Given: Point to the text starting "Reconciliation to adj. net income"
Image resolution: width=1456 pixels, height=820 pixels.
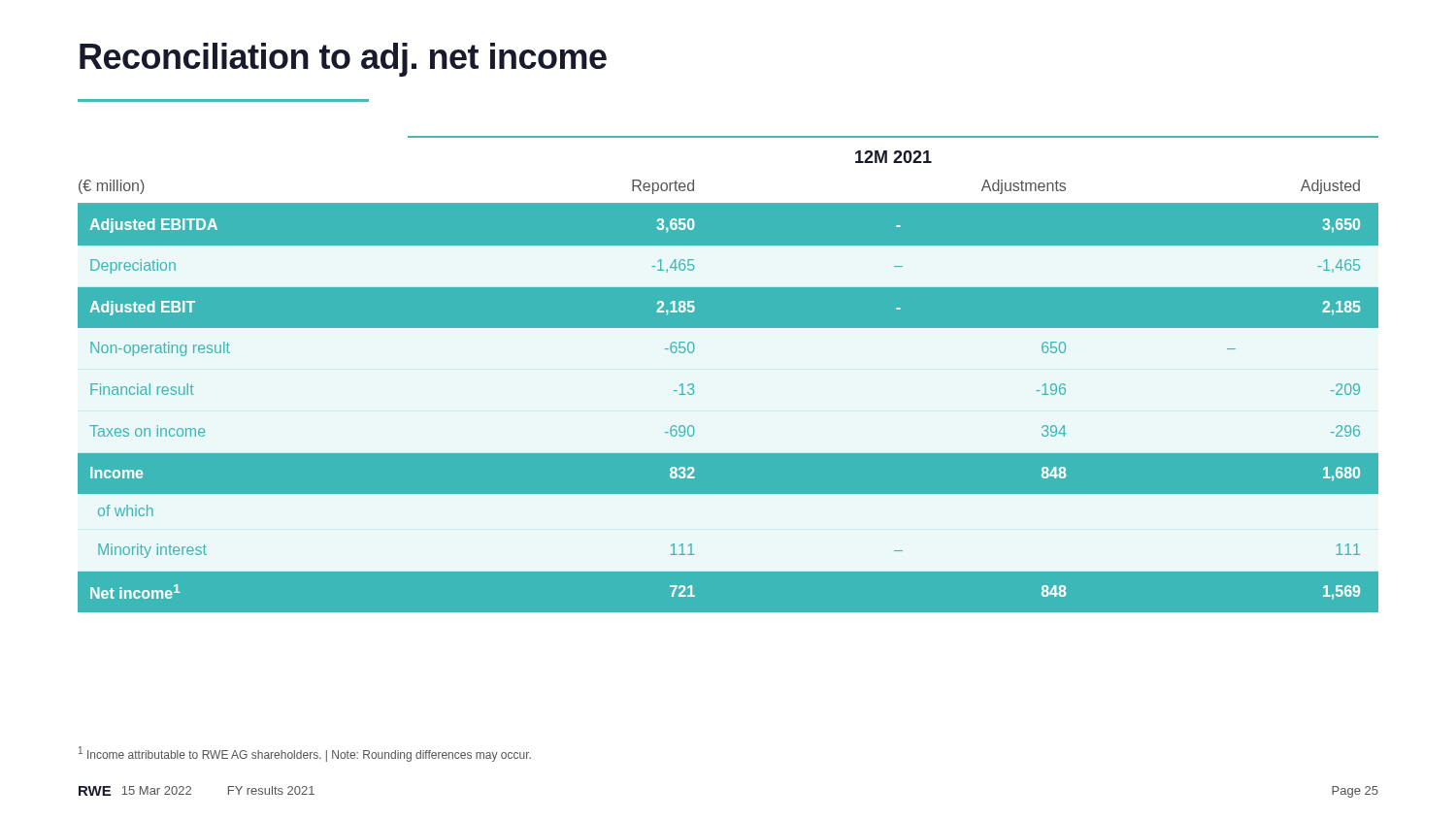Looking at the screenshot, I should tap(342, 57).
